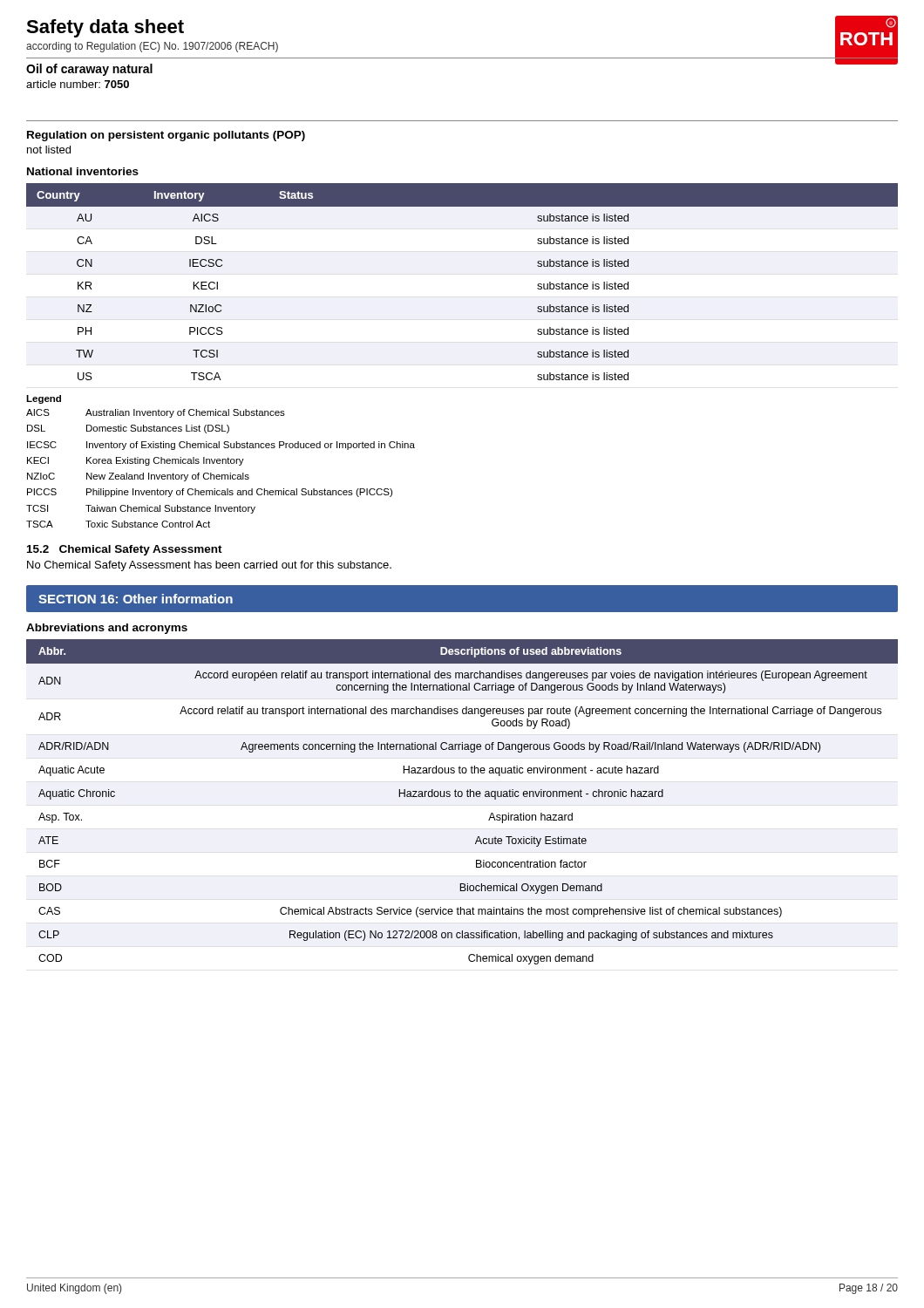The width and height of the screenshot is (924, 1308).
Task: Point to the passage starting "according to Regulation (EC) No. 1907/2006 (REACH)"
Action: (152, 46)
